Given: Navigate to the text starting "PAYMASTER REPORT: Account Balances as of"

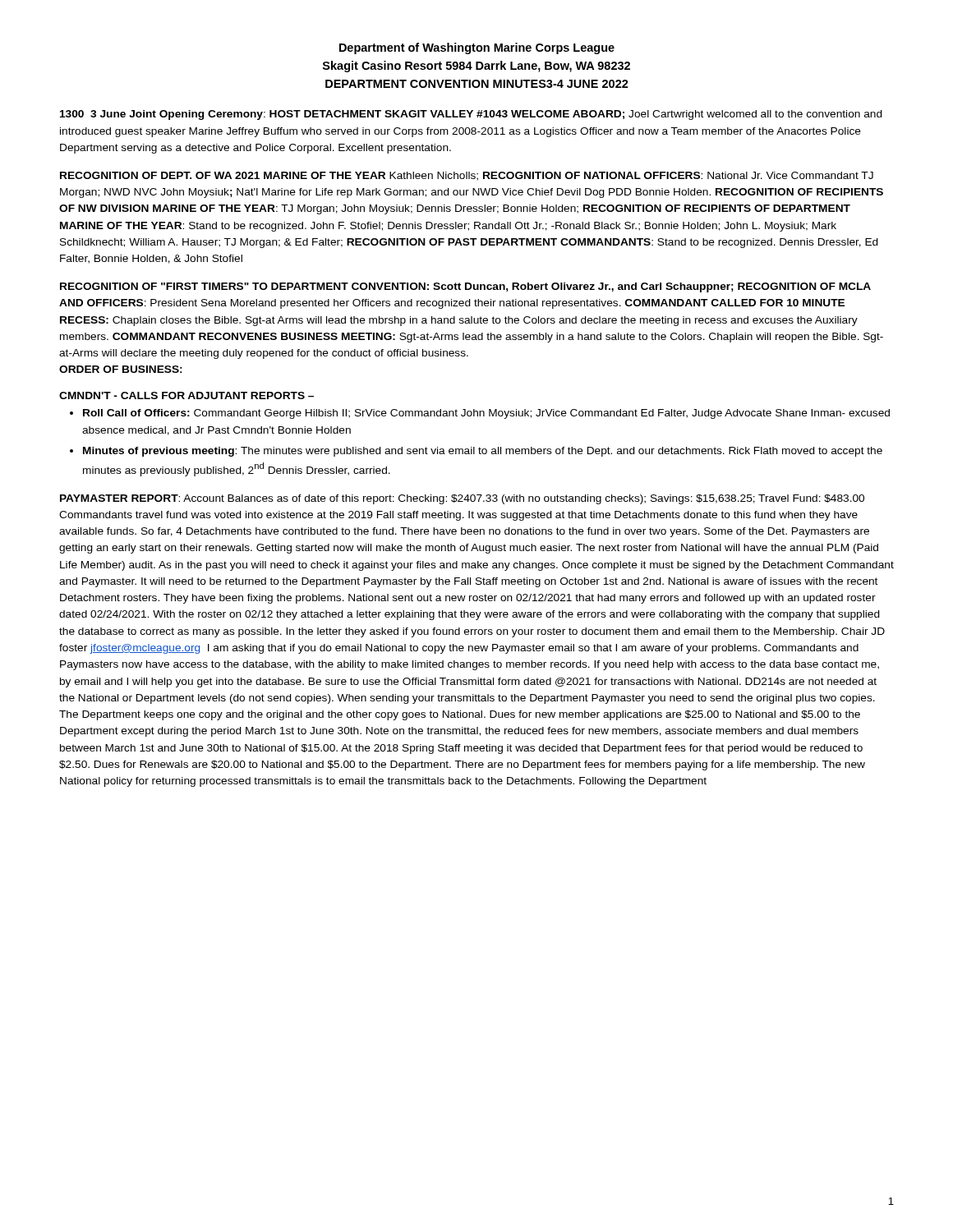Looking at the screenshot, I should point(476,640).
